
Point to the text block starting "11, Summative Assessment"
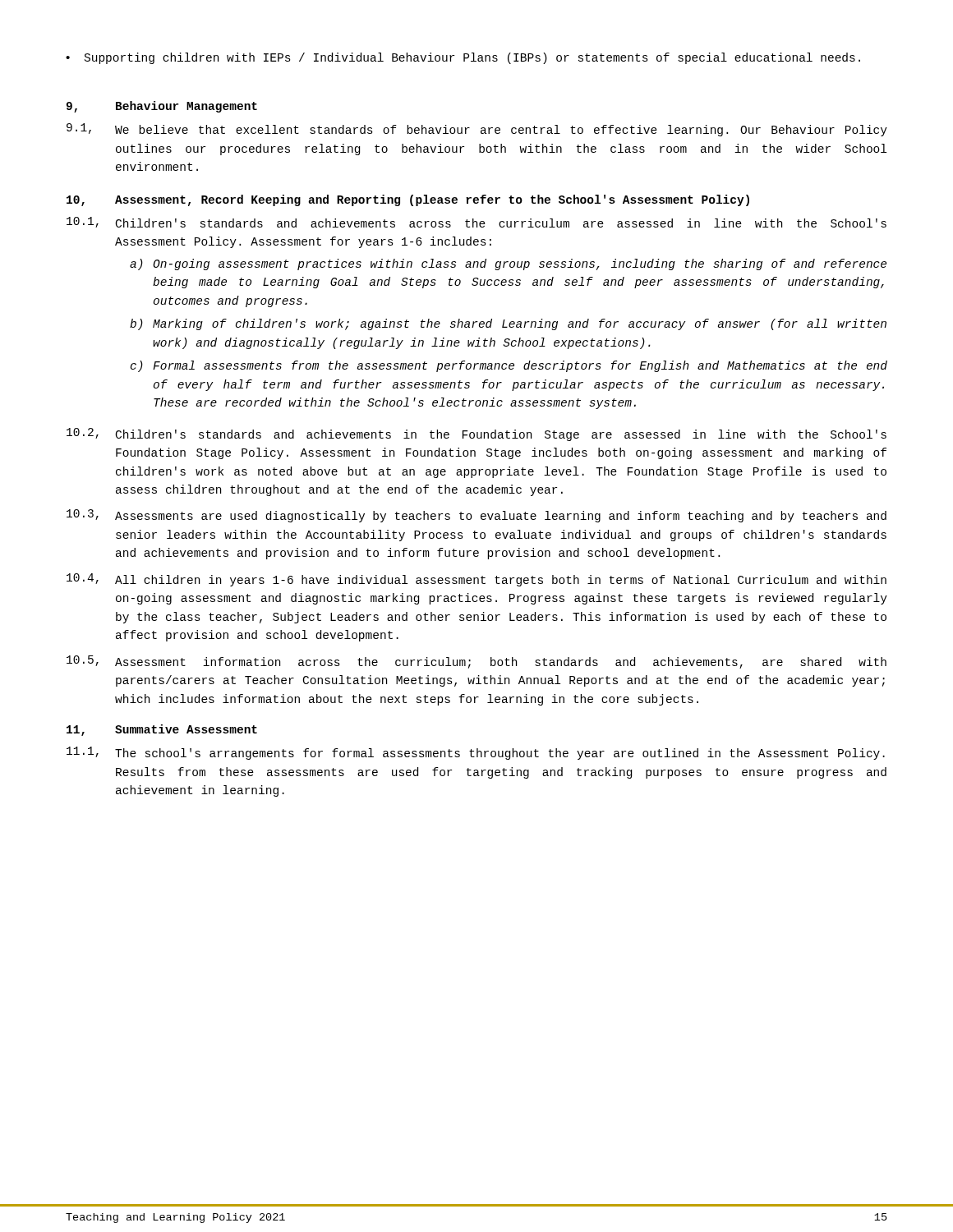coord(162,730)
